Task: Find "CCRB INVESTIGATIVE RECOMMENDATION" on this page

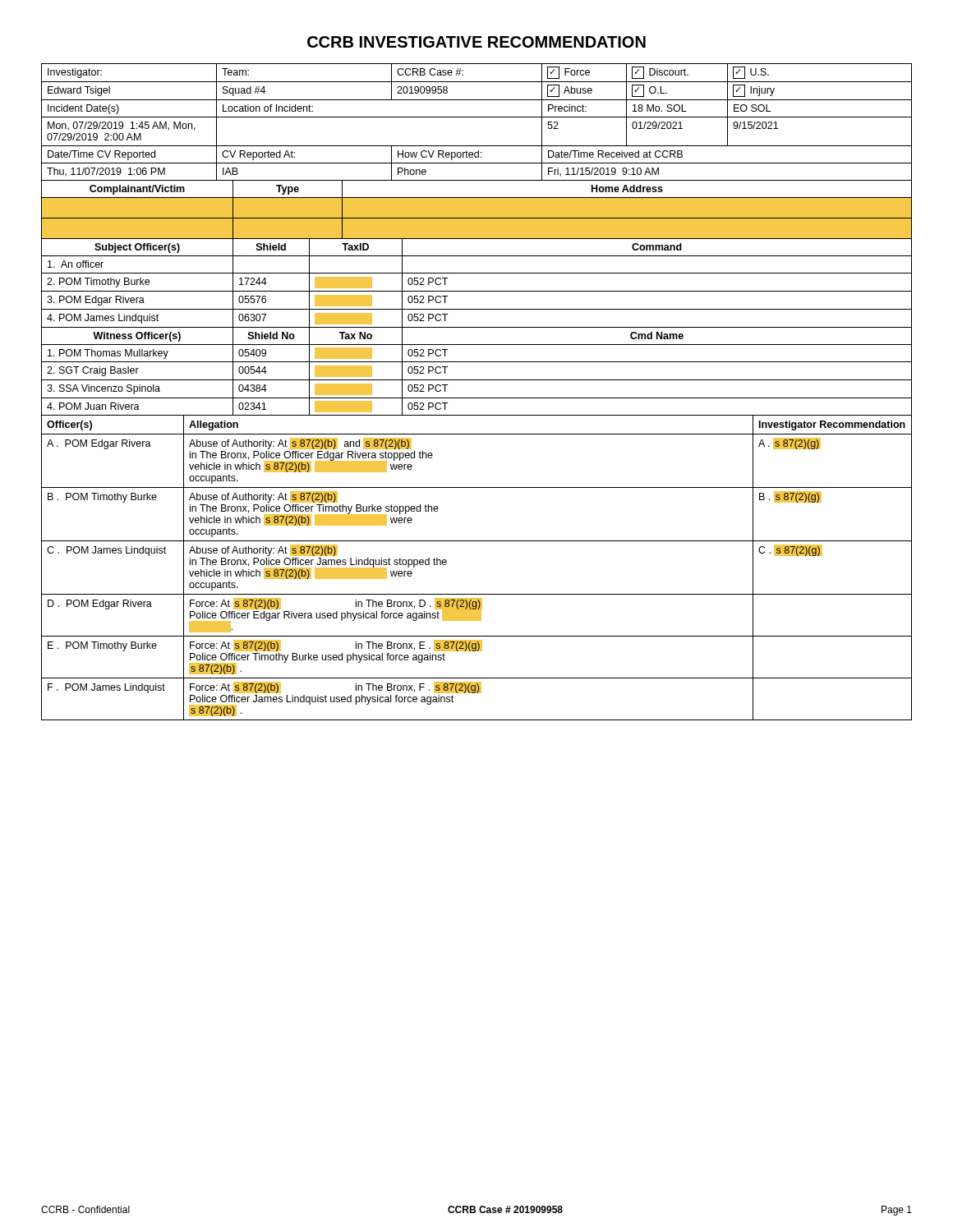Action: tap(476, 42)
